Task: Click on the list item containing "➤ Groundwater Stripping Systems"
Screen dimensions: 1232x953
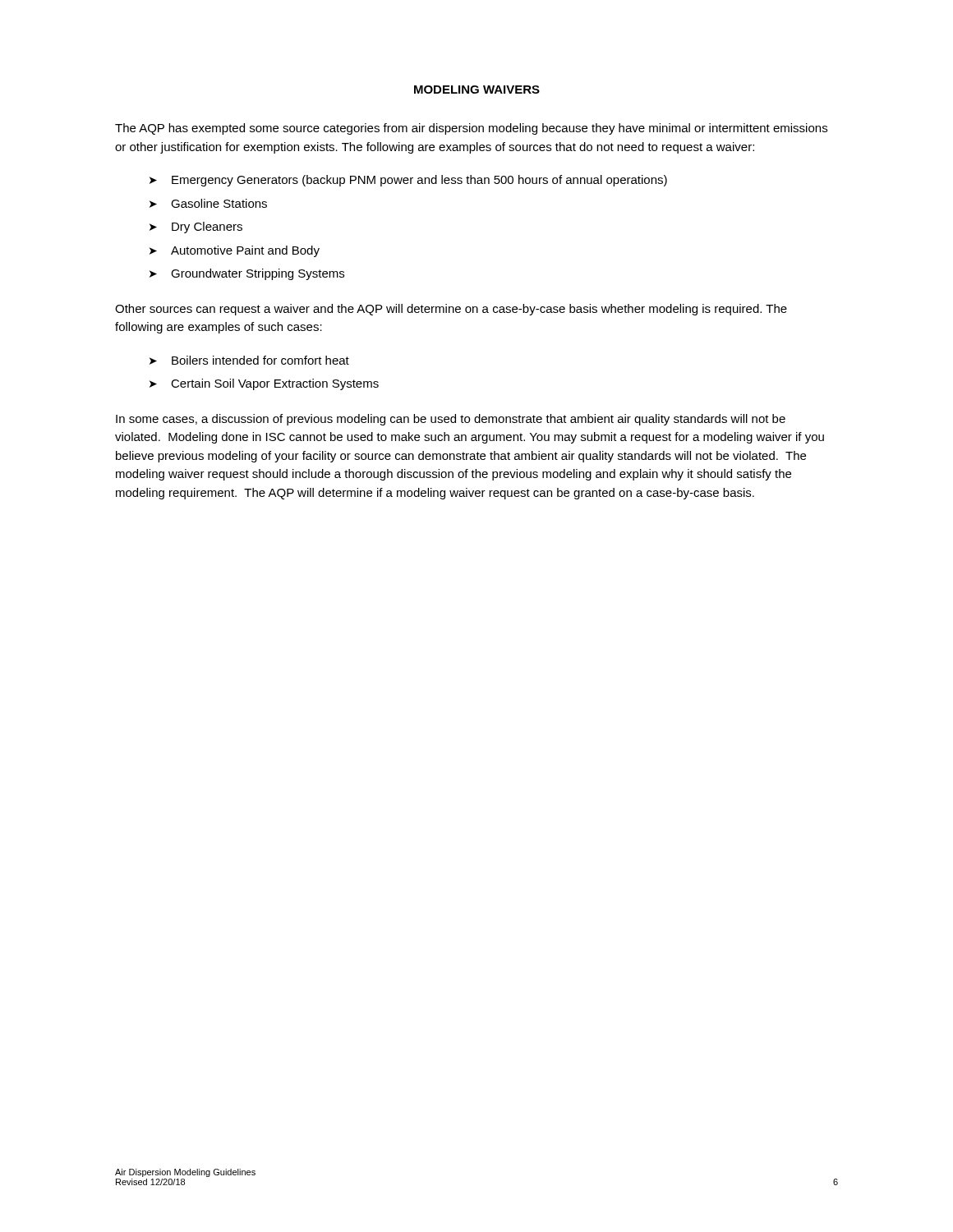Action: (x=246, y=274)
